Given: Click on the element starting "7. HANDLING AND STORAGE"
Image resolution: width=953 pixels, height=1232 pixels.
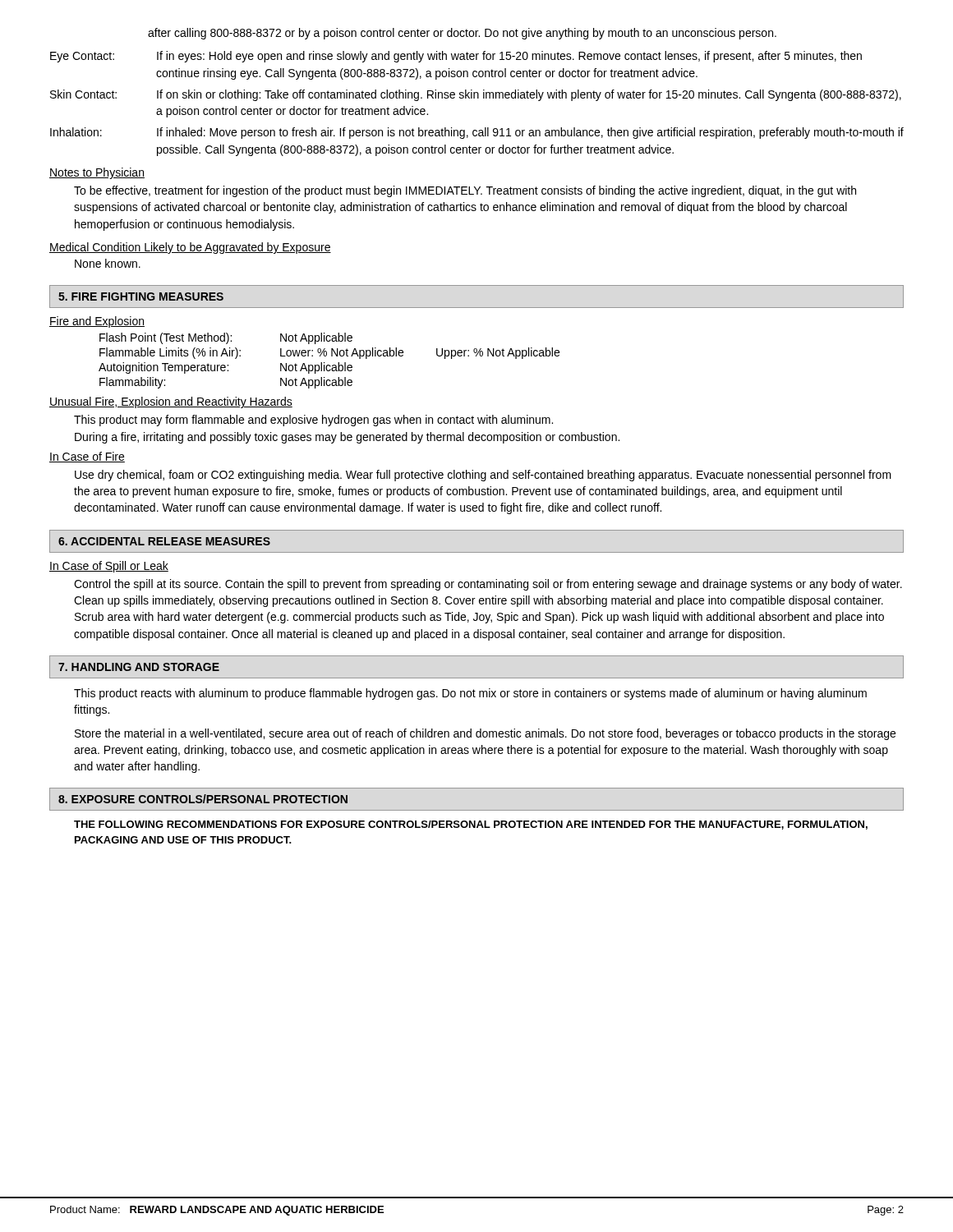Looking at the screenshot, I should [x=139, y=667].
